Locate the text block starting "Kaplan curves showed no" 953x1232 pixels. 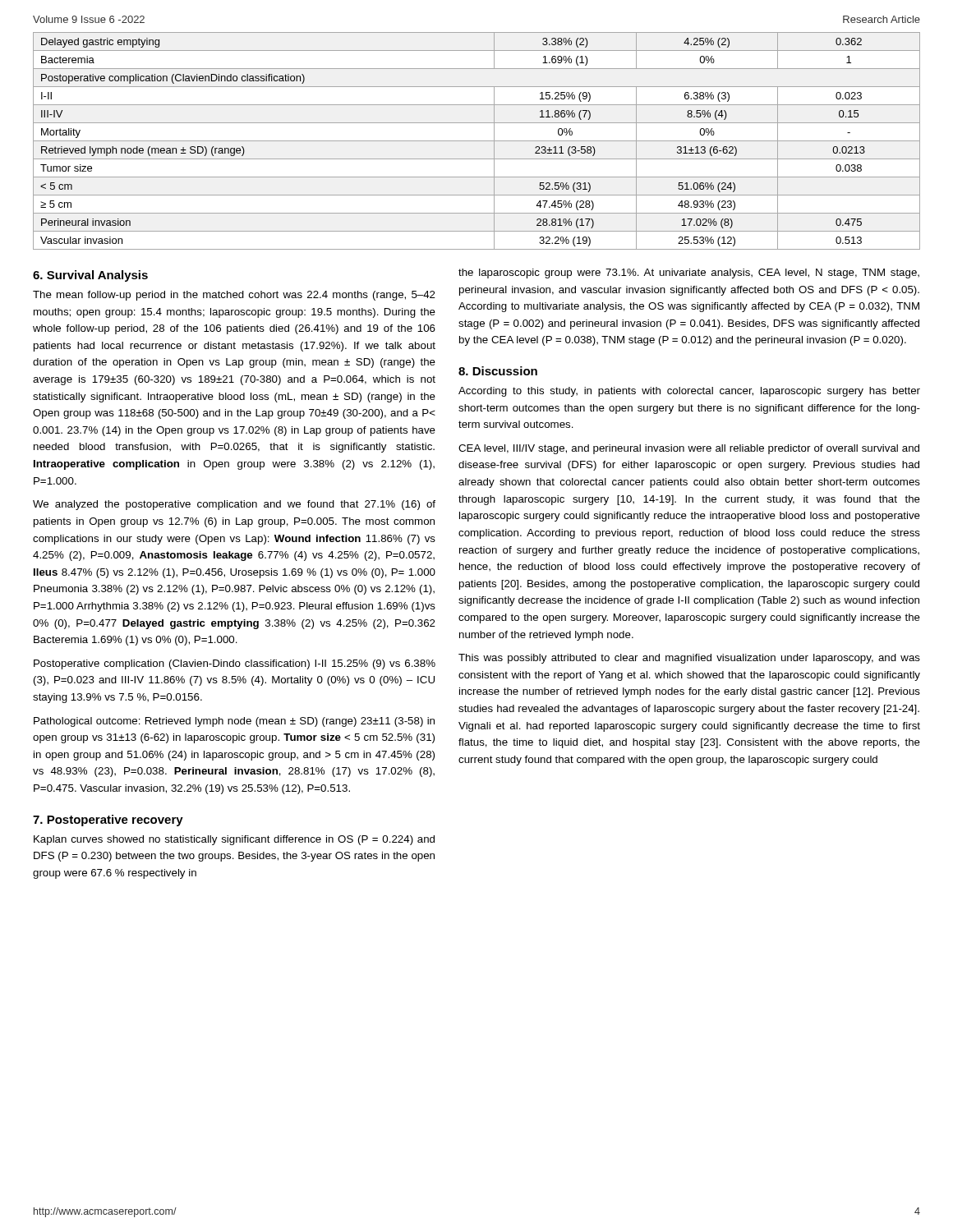(234, 856)
